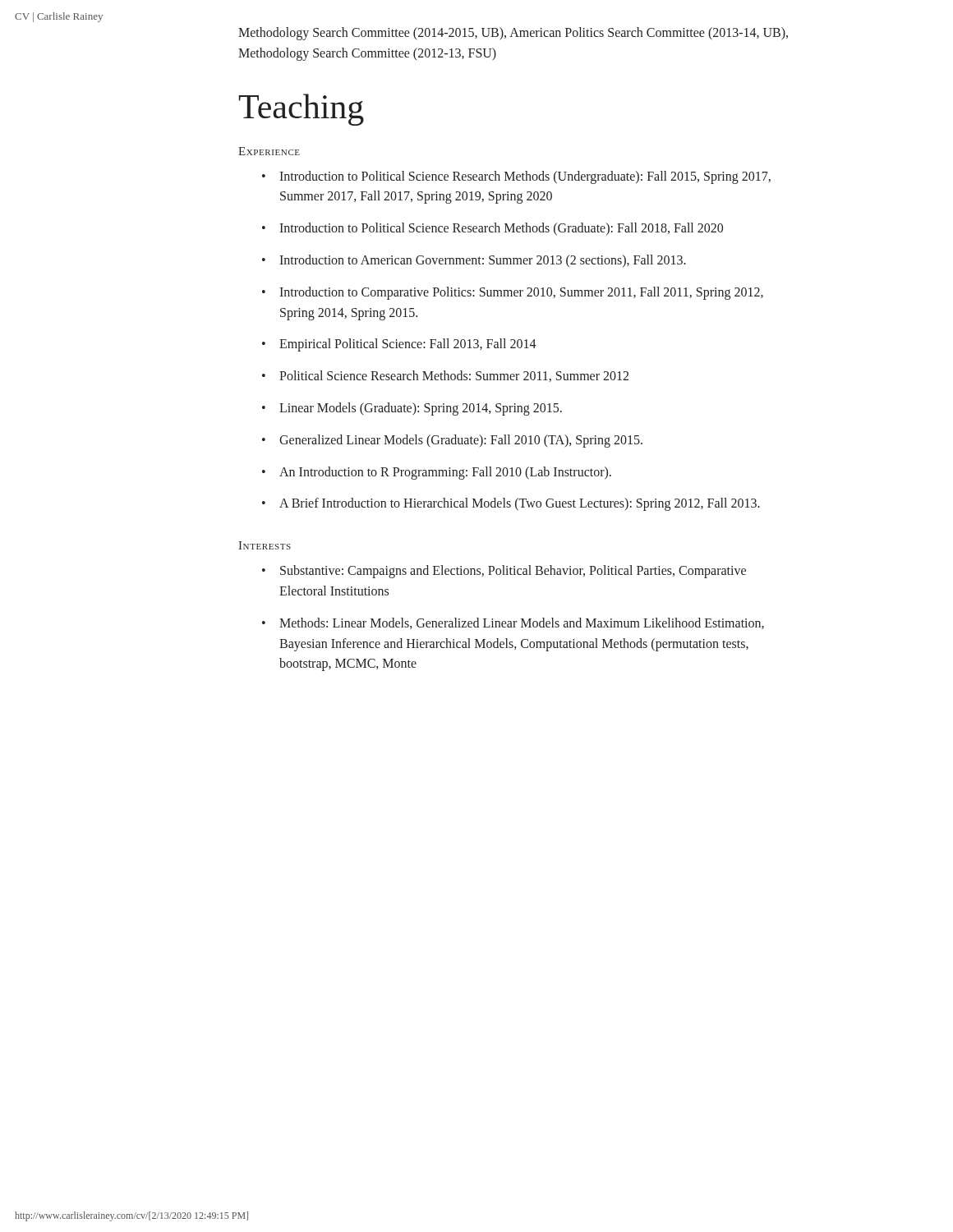
Task: Find "Linear Models (Graduate): Spring 2014, Spring 2015." on this page
Action: 529,408
